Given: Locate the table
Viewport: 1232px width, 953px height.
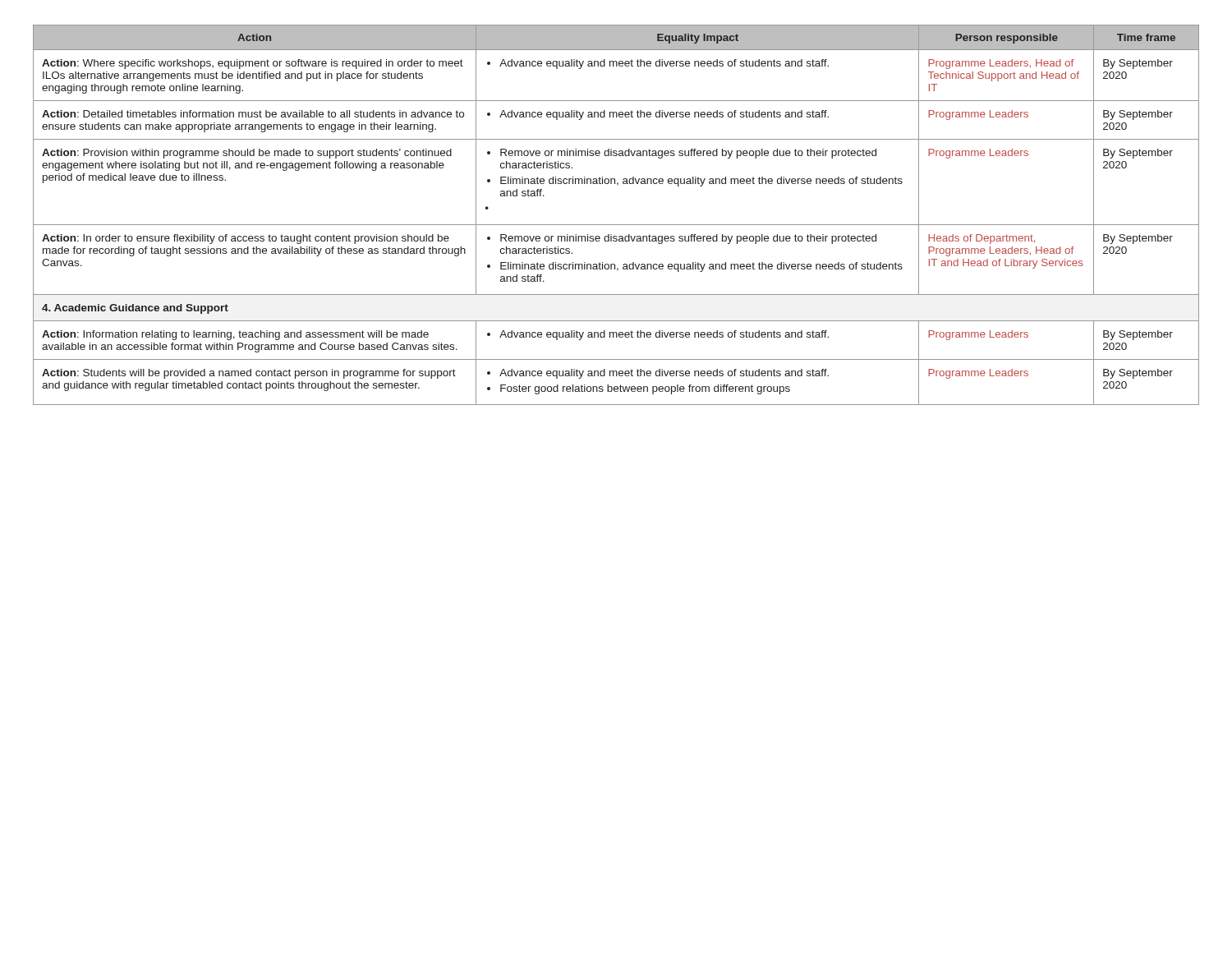Looking at the screenshot, I should (616, 215).
